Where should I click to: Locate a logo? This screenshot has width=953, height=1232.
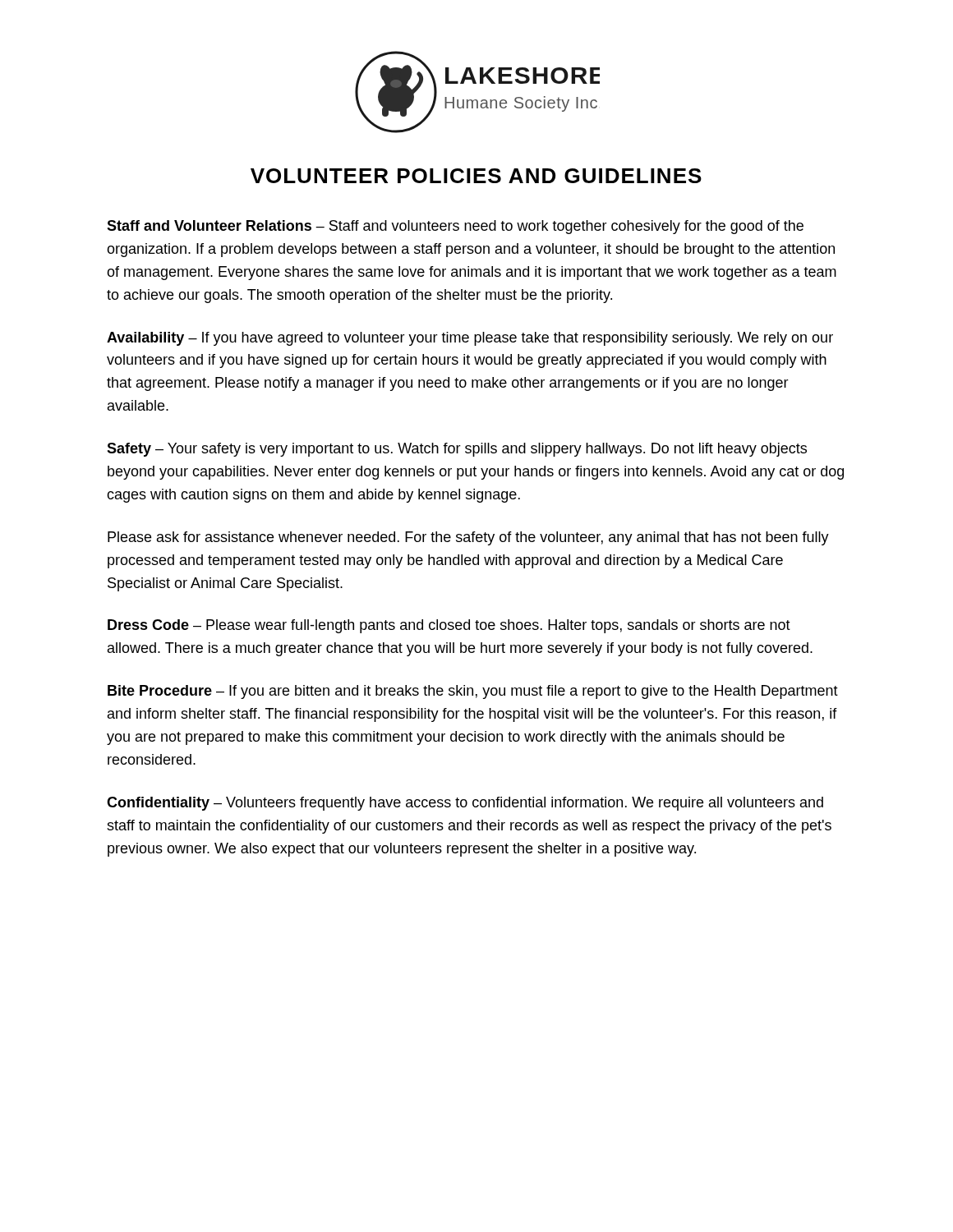pyautogui.click(x=476, y=94)
